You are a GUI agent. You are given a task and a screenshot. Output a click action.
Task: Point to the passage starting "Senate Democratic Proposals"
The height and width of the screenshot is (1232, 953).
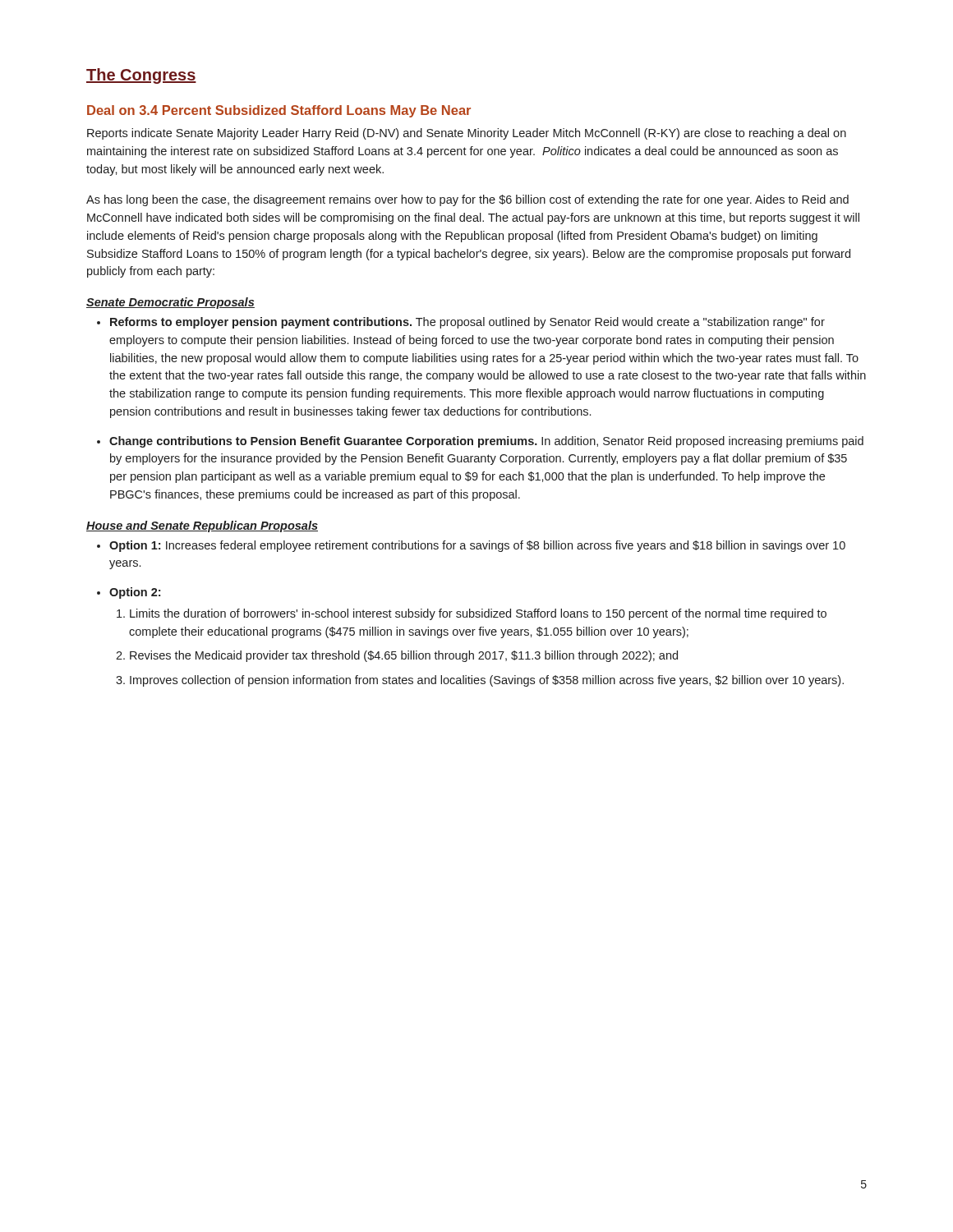pyautogui.click(x=170, y=302)
